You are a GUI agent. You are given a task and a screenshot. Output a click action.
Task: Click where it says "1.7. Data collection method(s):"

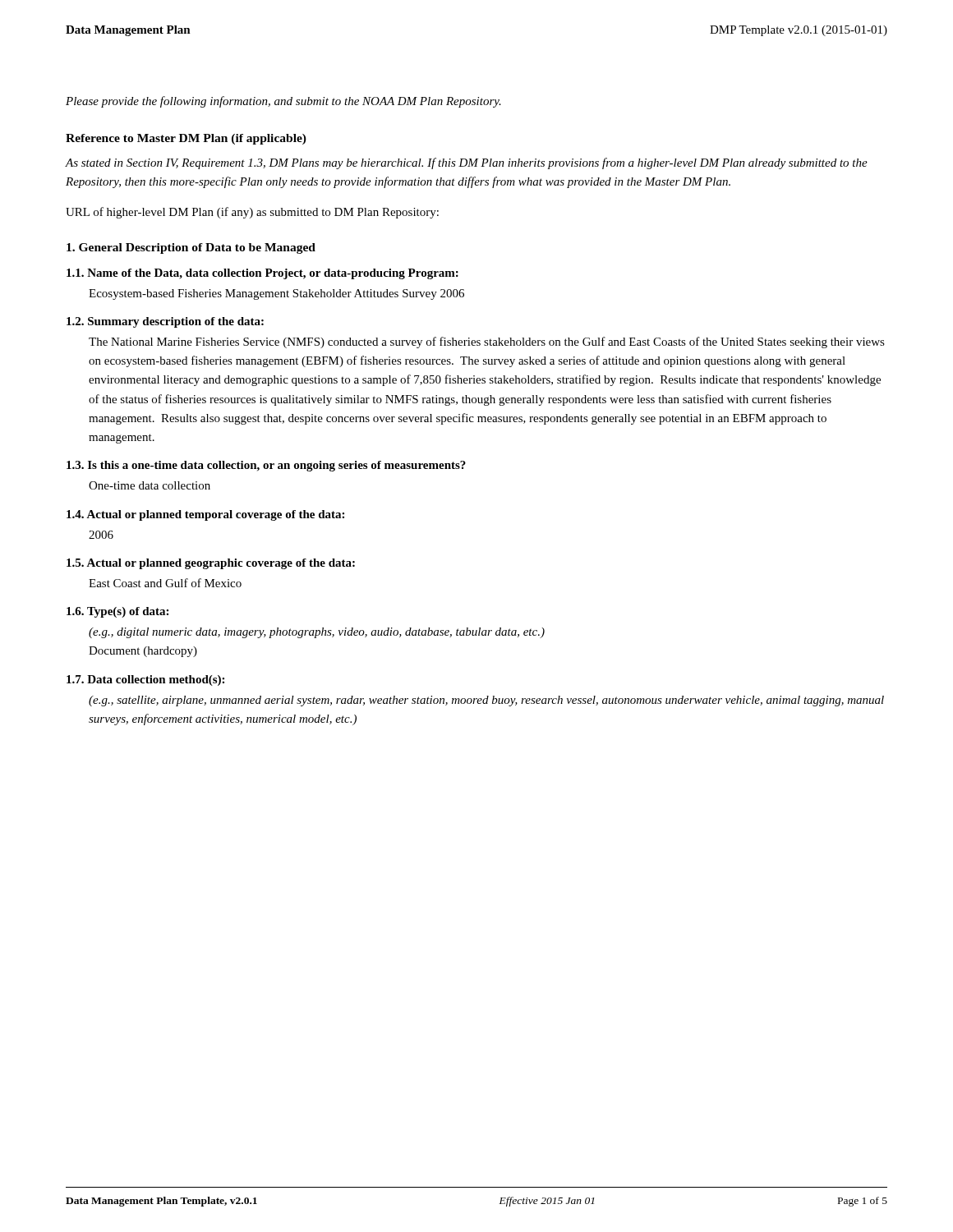pyautogui.click(x=146, y=679)
